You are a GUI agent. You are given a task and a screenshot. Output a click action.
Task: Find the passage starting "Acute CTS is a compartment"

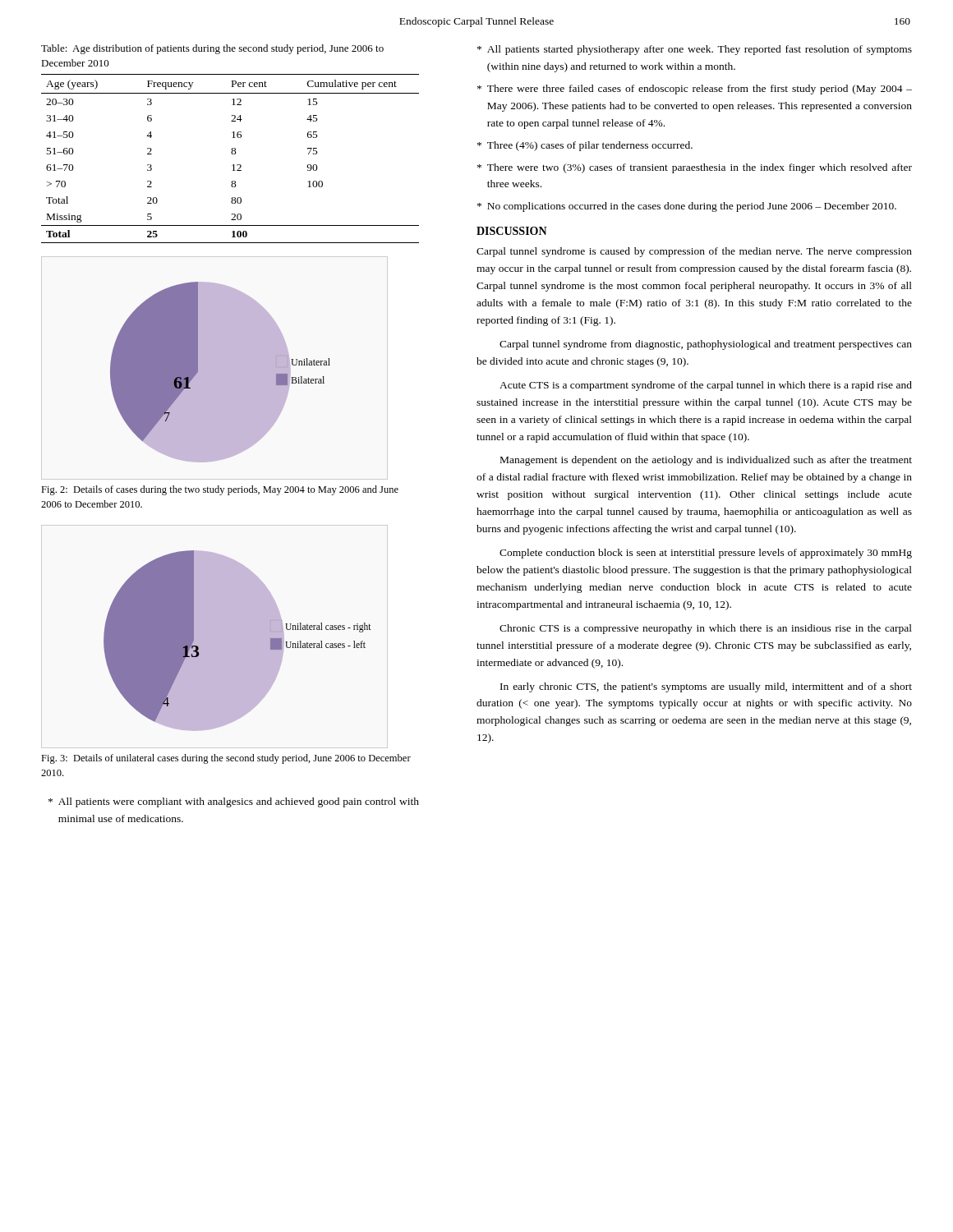(x=694, y=410)
